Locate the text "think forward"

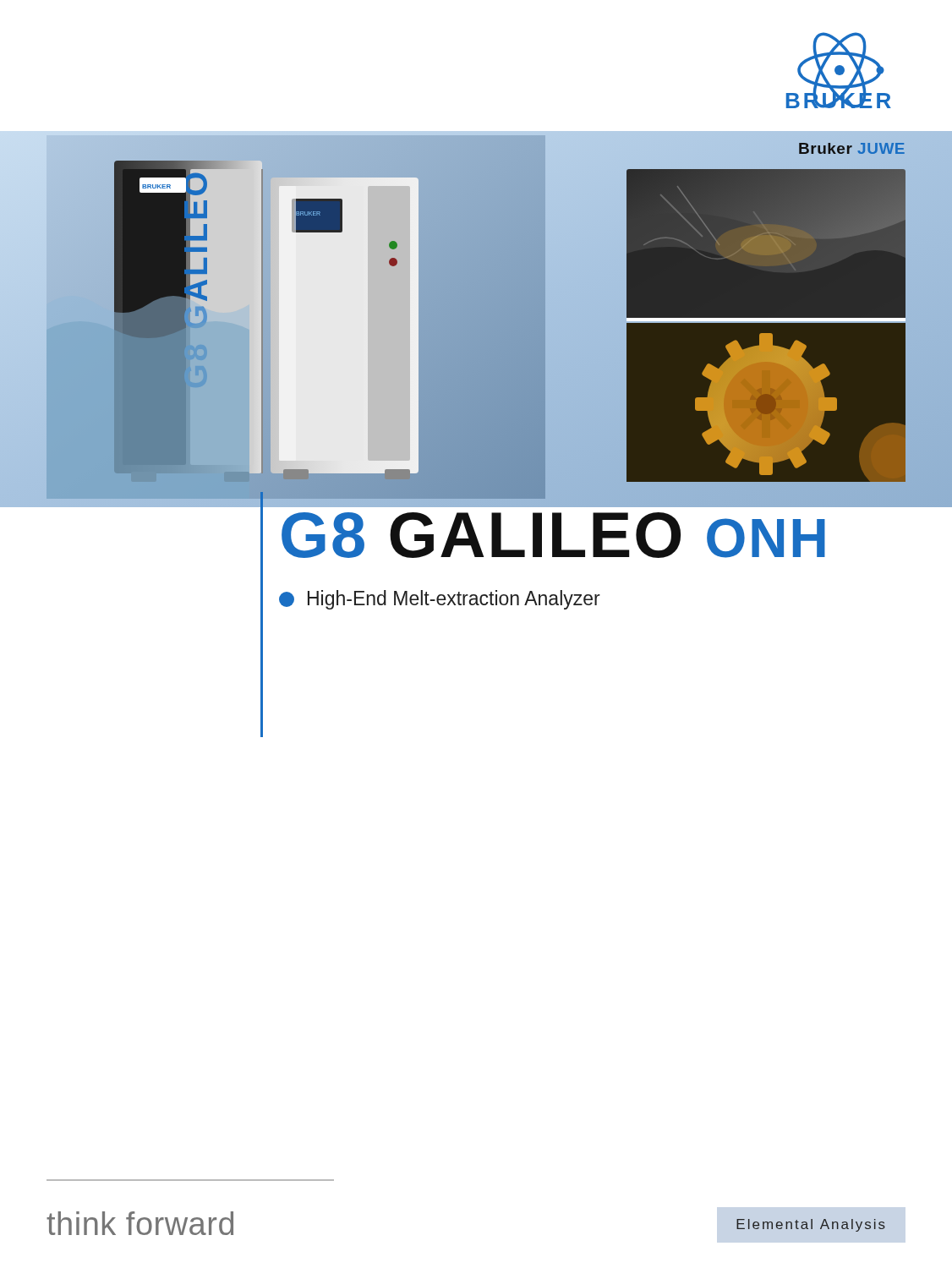[x=141, y=1224]
